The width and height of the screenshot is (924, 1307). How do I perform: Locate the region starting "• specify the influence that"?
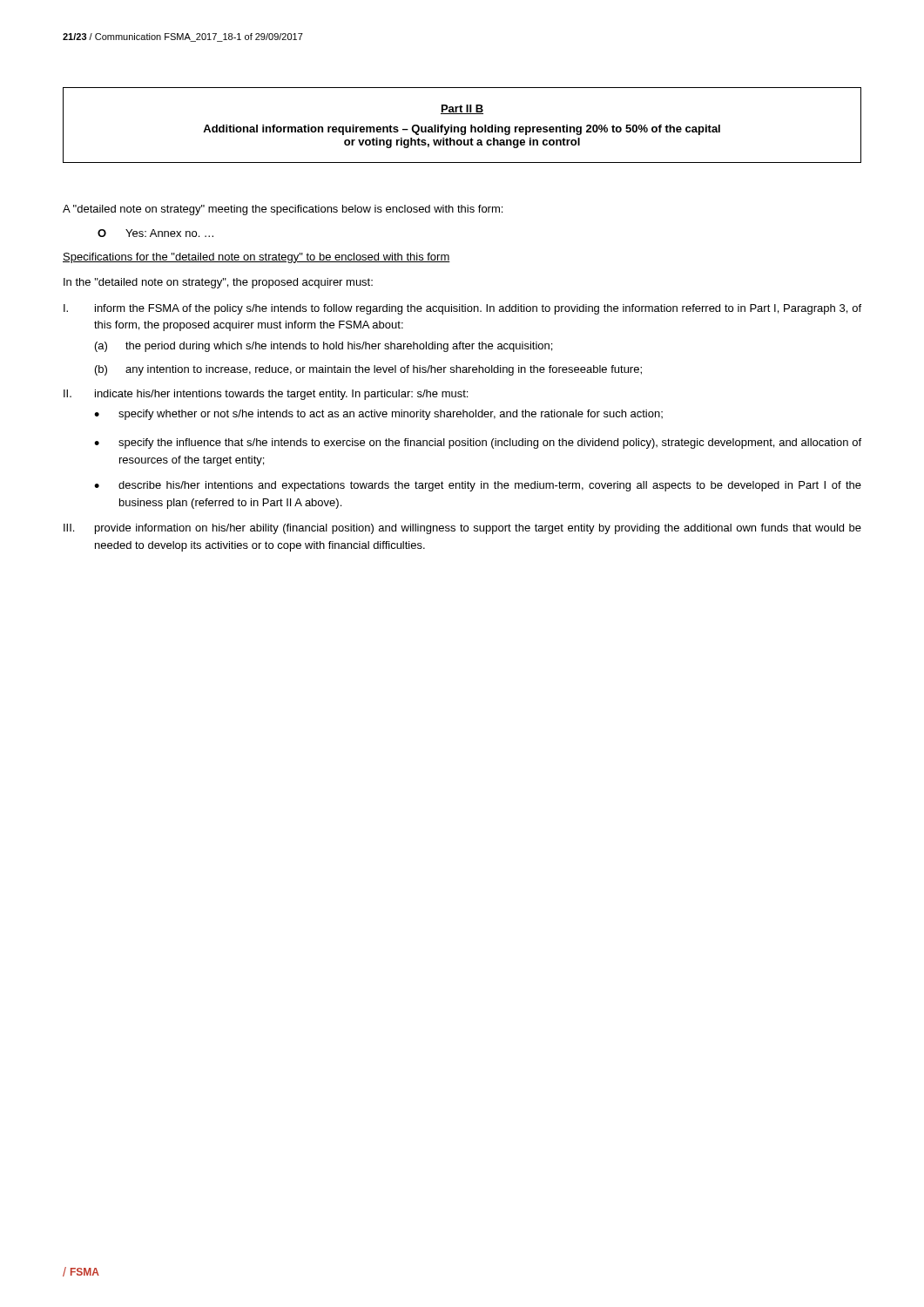pyautogui.click(x=478, y=451)
